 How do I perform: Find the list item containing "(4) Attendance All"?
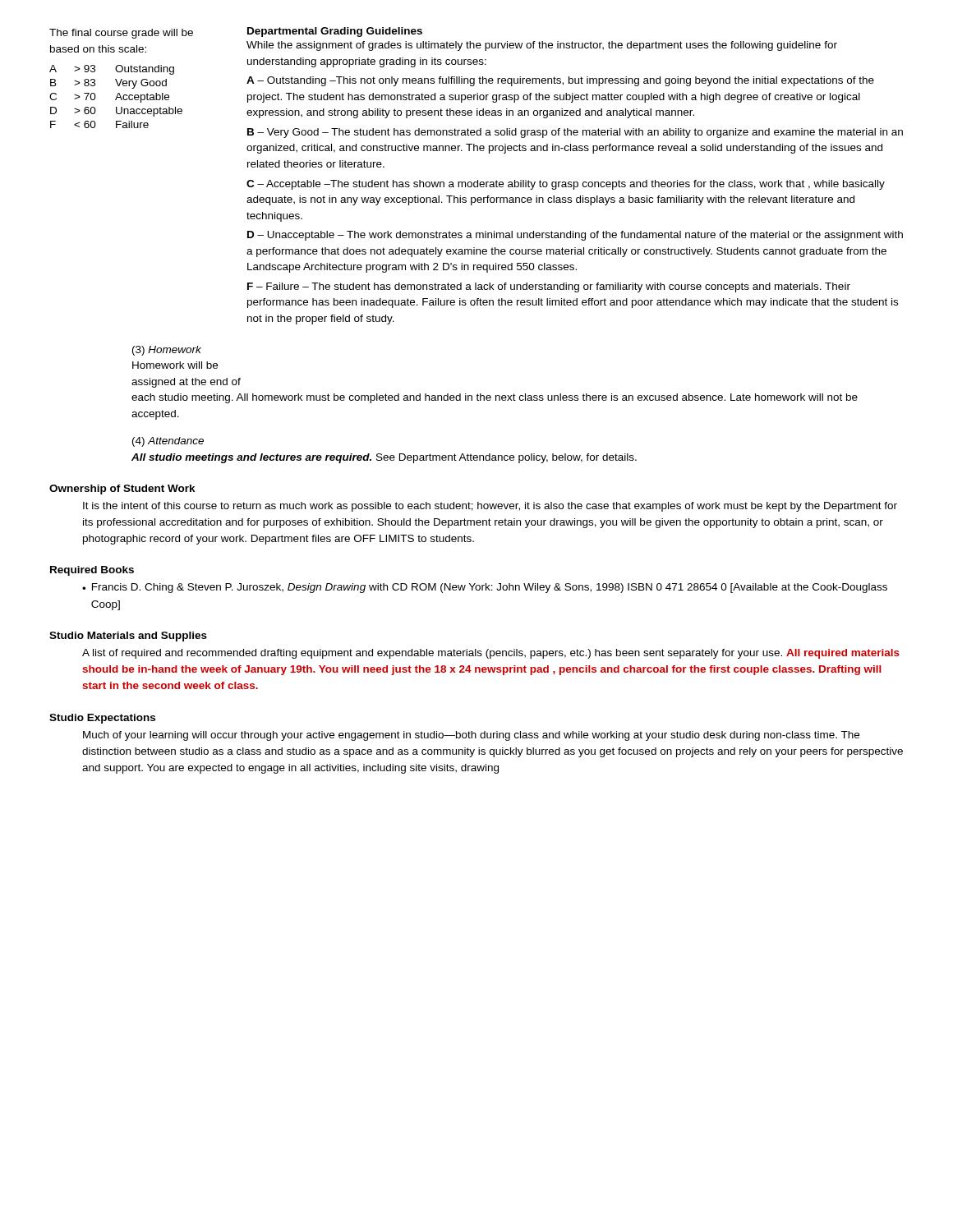tap(518, 449)
